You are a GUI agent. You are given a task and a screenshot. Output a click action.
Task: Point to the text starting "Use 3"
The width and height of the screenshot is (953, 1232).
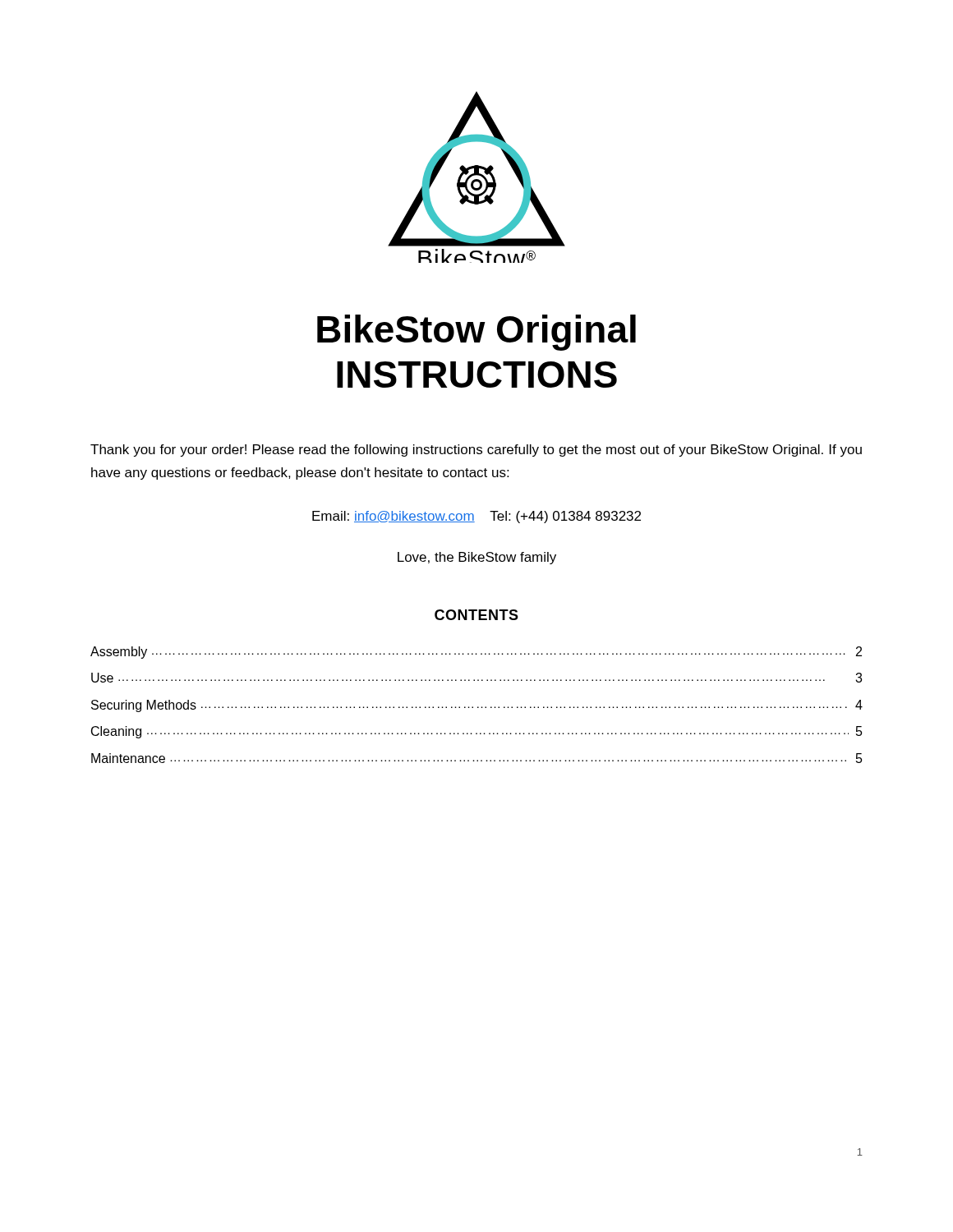(476, 680)
